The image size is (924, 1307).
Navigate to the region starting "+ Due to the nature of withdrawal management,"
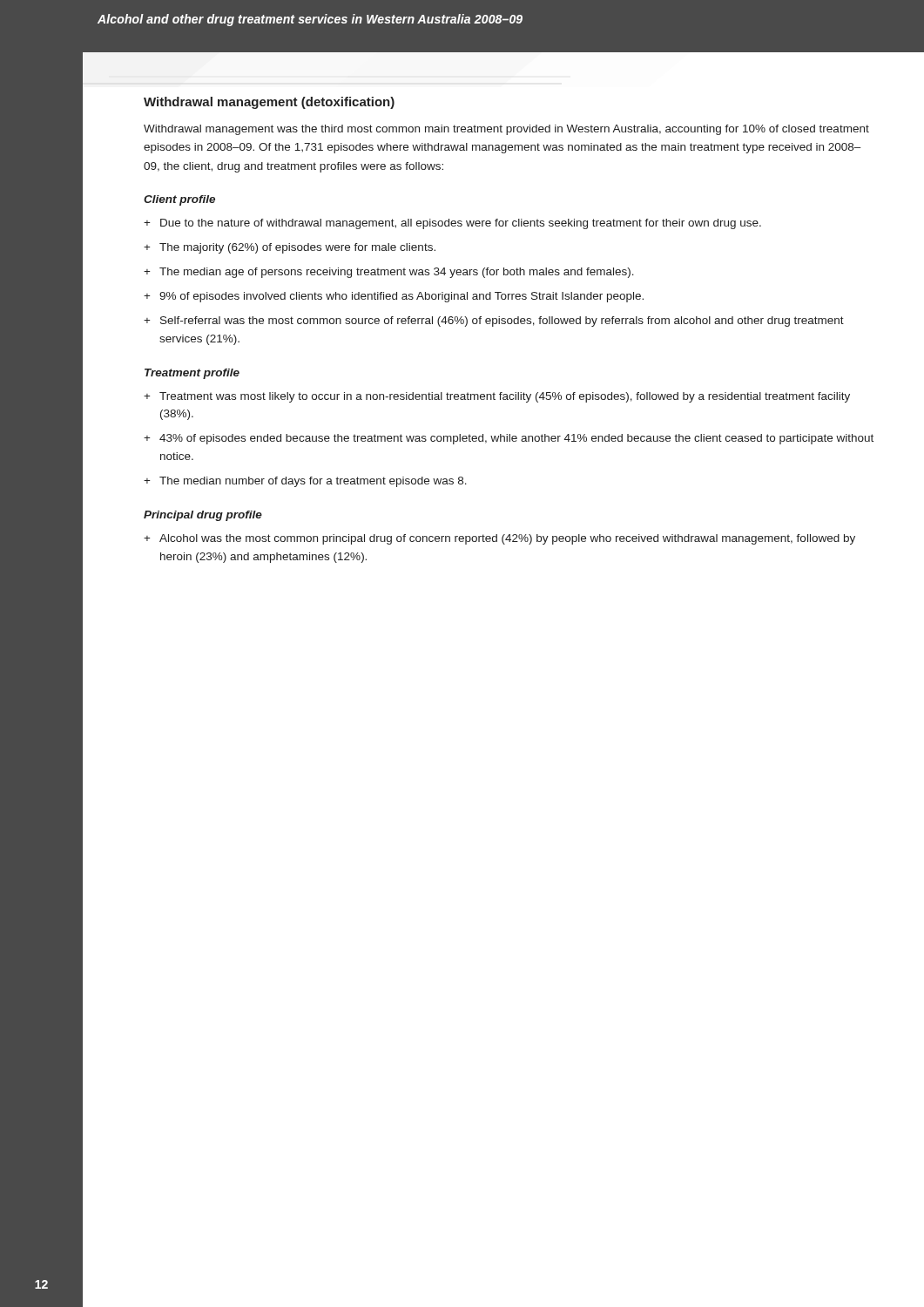point(510,223)
